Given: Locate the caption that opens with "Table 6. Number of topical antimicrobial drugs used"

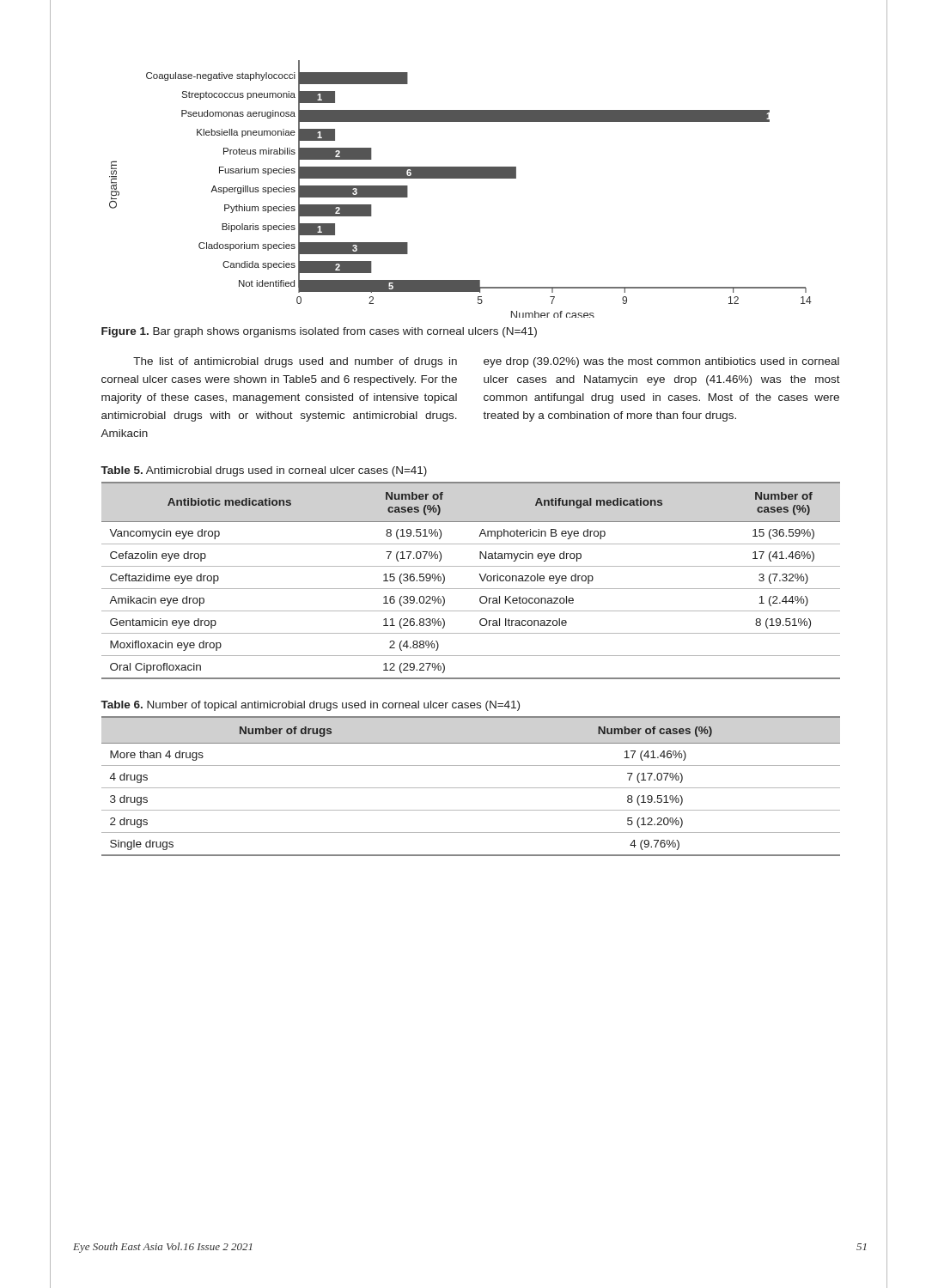Looking at the screenshot, I should click(x=311, y=704).
